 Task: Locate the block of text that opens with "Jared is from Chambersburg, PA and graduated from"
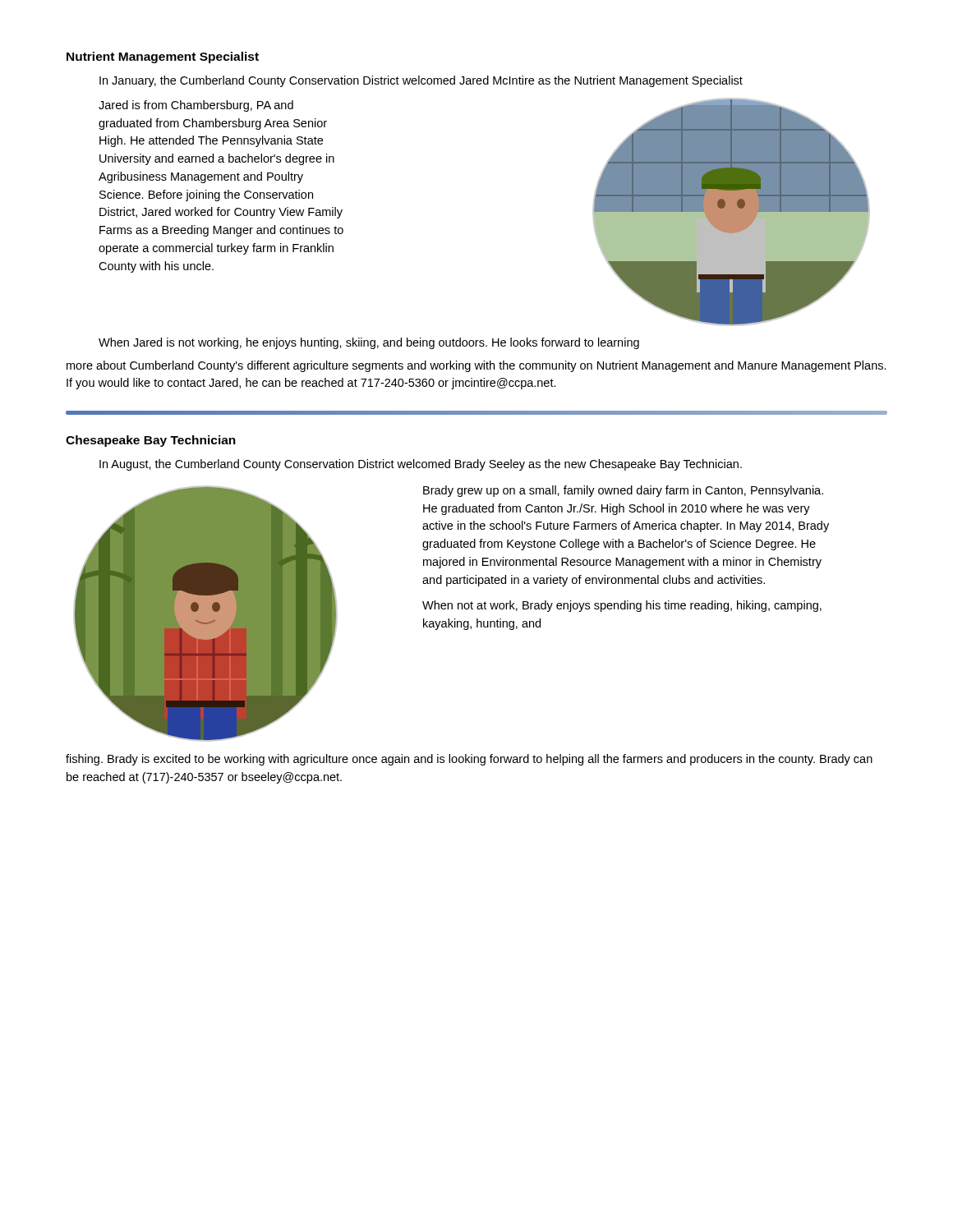point(222,186)
